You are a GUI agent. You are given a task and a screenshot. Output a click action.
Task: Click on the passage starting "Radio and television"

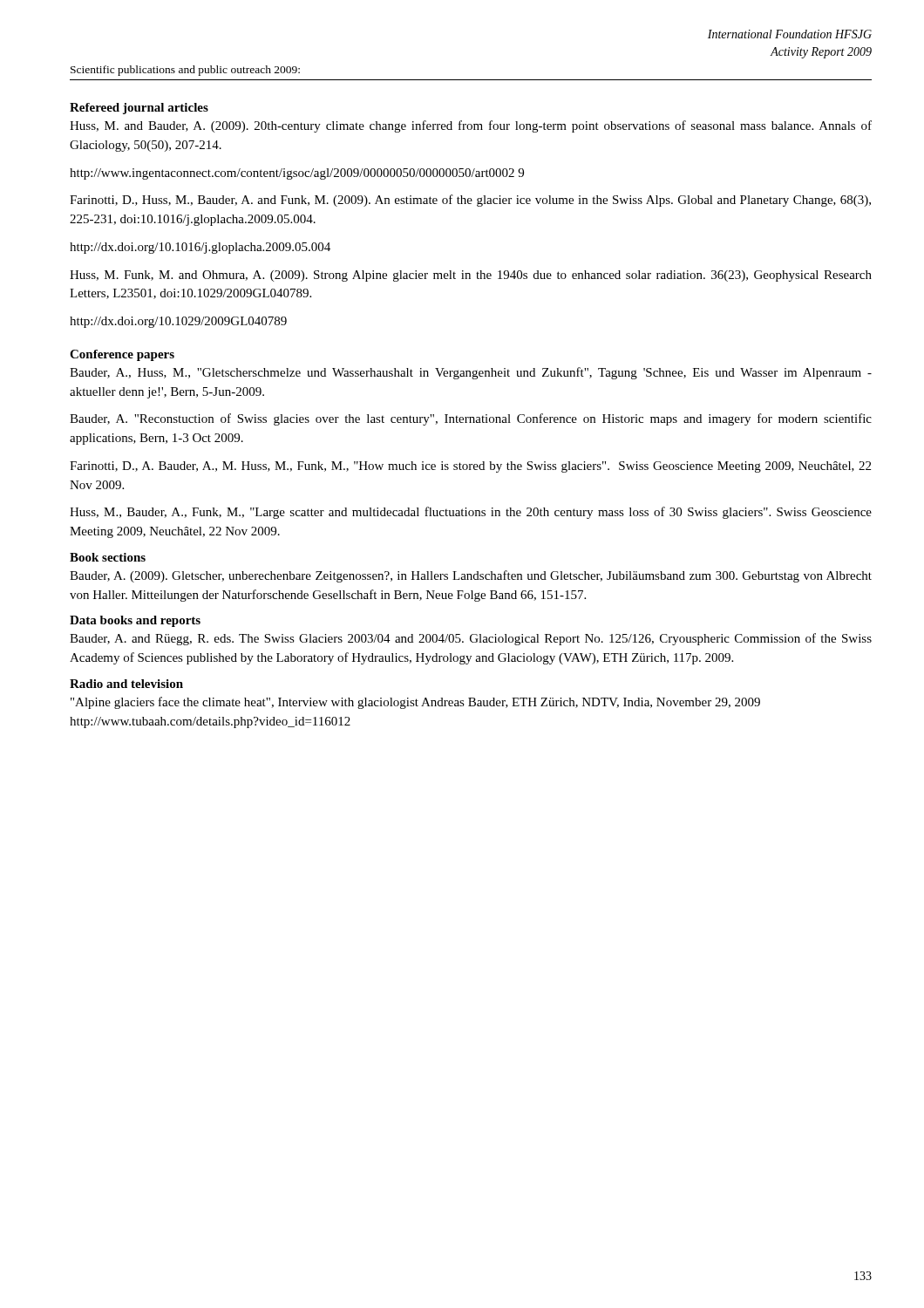pyautogui.click(x=126, y=683)
